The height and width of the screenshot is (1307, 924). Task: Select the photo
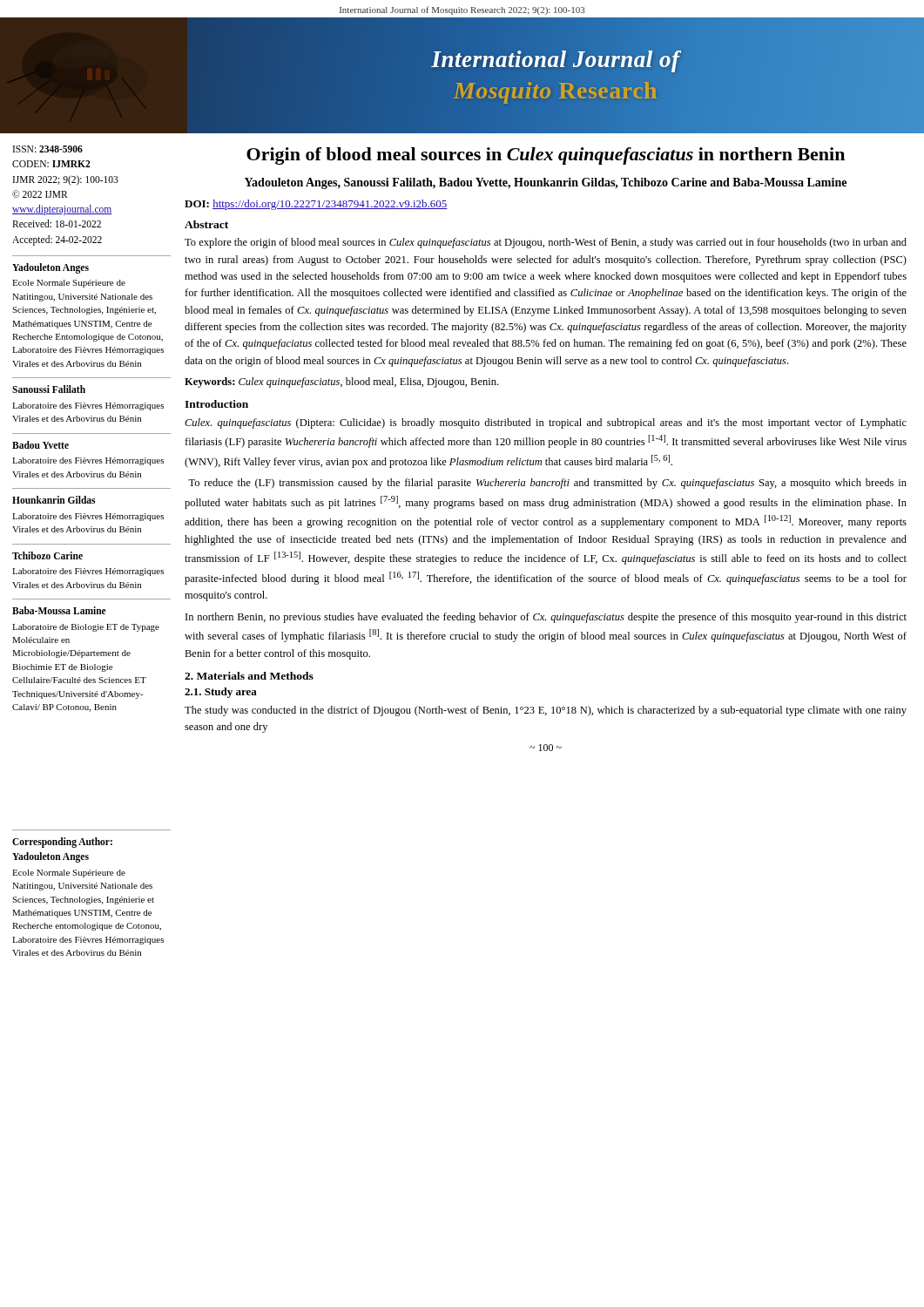[462, 75]
